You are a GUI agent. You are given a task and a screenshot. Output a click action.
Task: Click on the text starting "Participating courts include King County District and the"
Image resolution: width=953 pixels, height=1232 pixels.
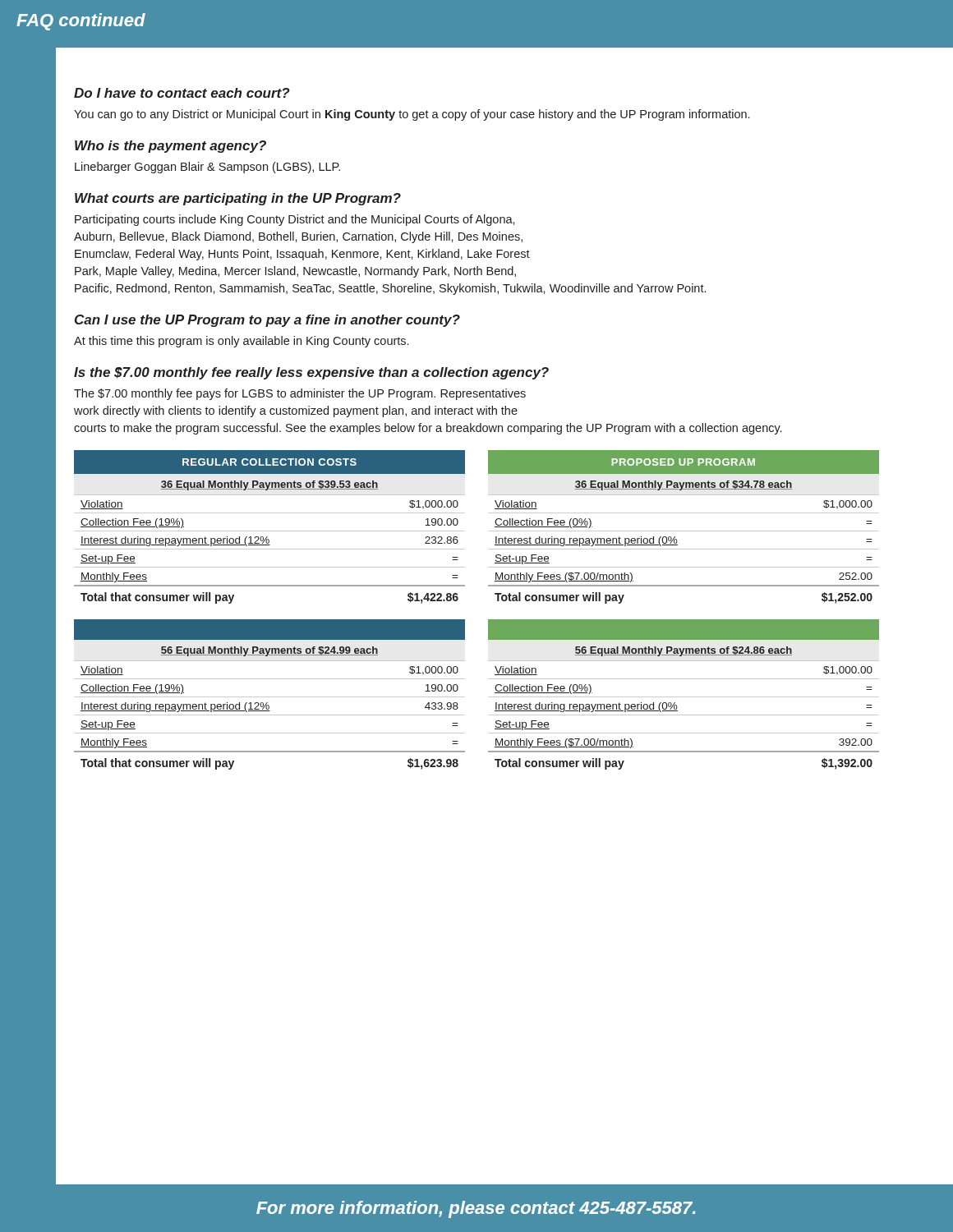point(390,254)
